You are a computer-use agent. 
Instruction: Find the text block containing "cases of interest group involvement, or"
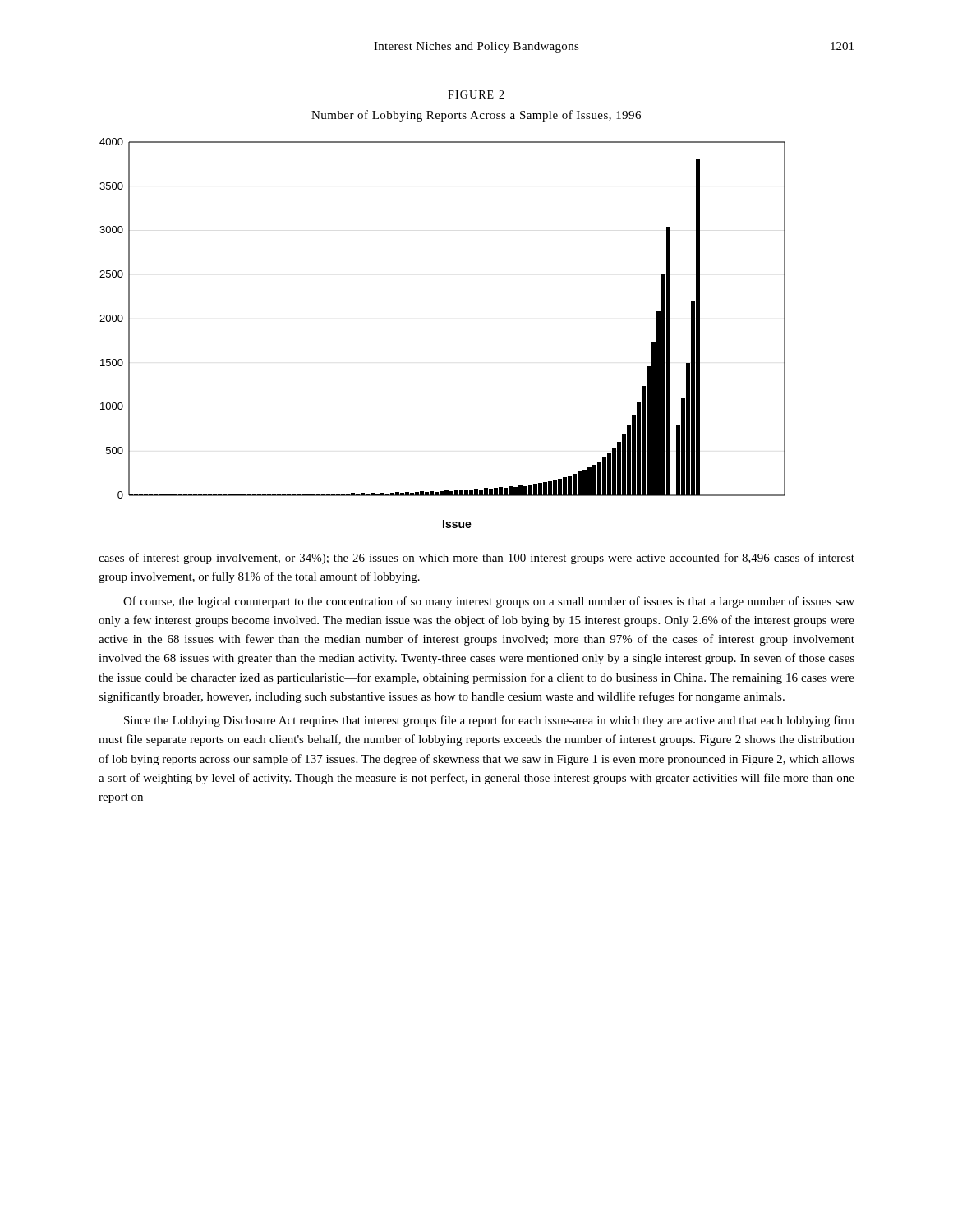(476, 567)
